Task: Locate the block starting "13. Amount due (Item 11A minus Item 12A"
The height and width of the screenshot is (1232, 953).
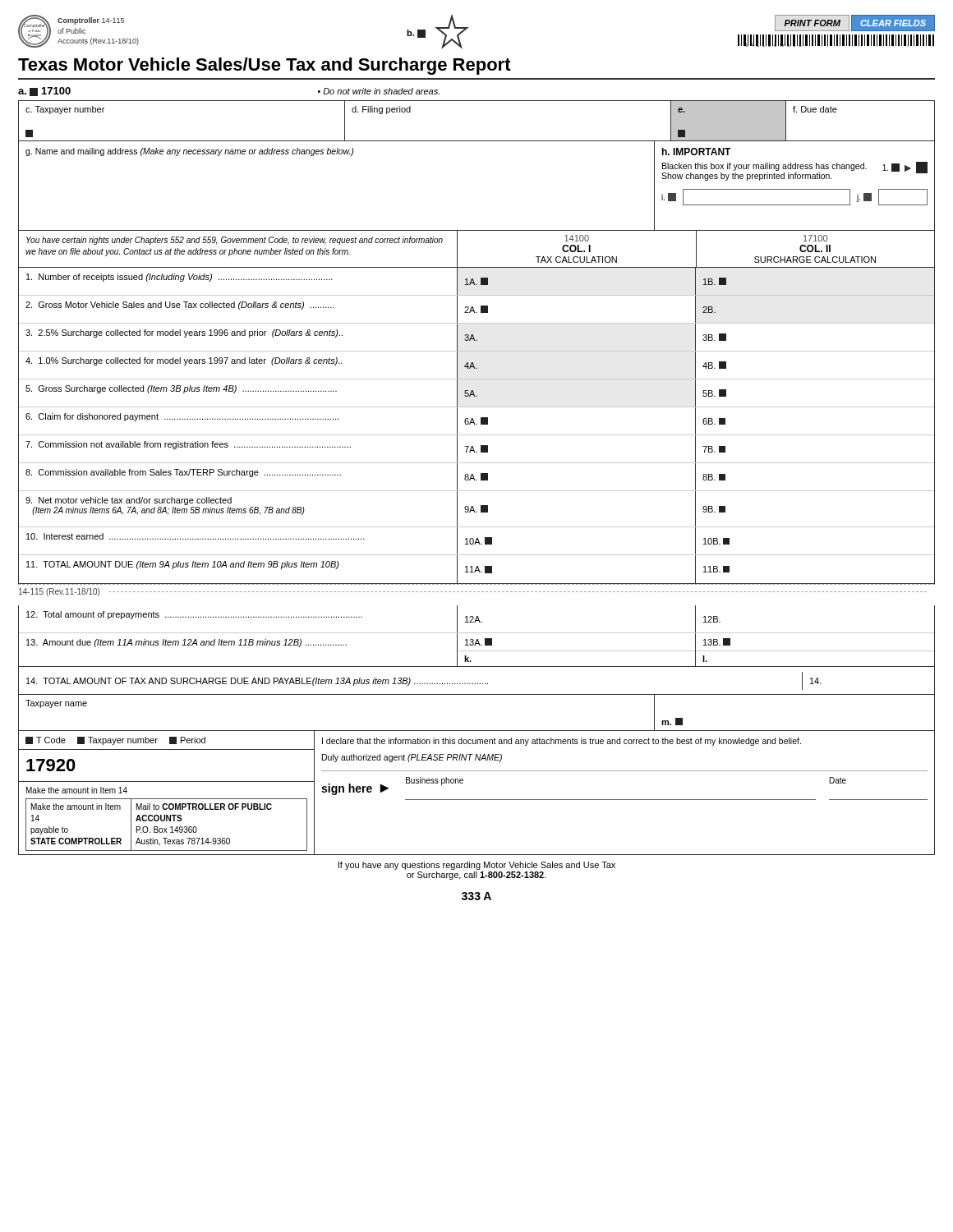Action: coord(476,650)
